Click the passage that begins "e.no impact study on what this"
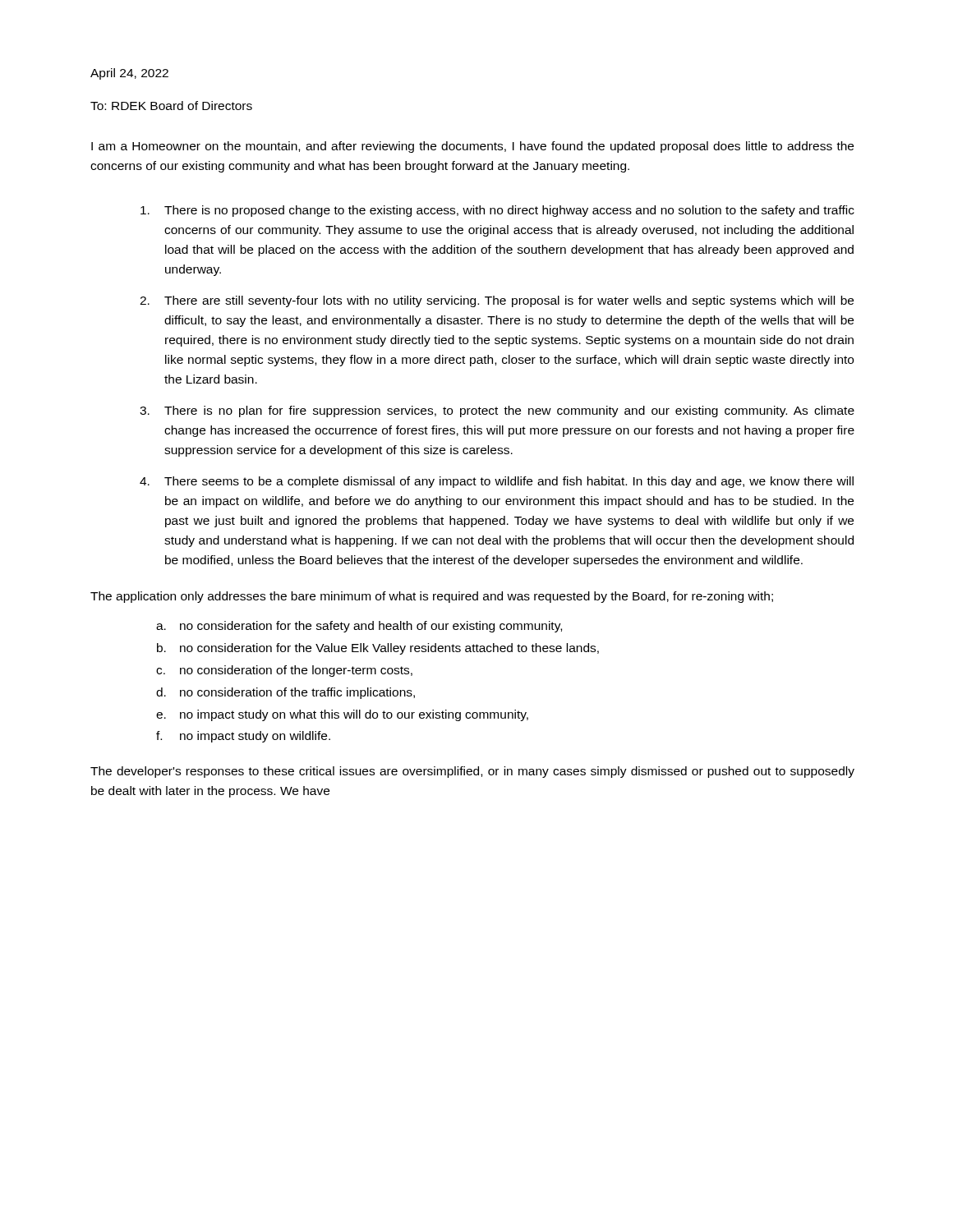Screen dimensions: 1232x953 click(x=505, y=714)
